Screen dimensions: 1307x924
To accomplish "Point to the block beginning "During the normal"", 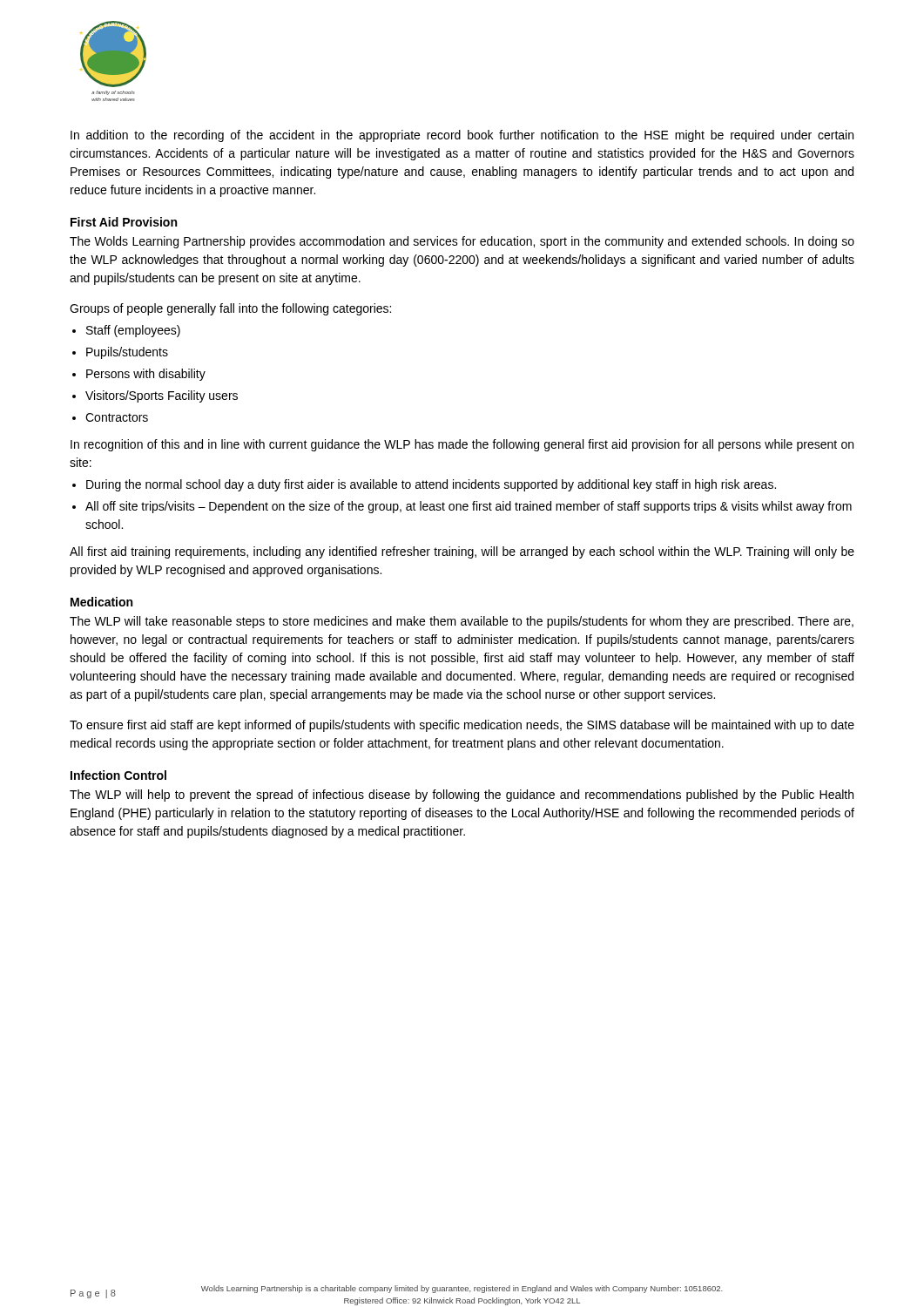I will [x=470, y=485].
